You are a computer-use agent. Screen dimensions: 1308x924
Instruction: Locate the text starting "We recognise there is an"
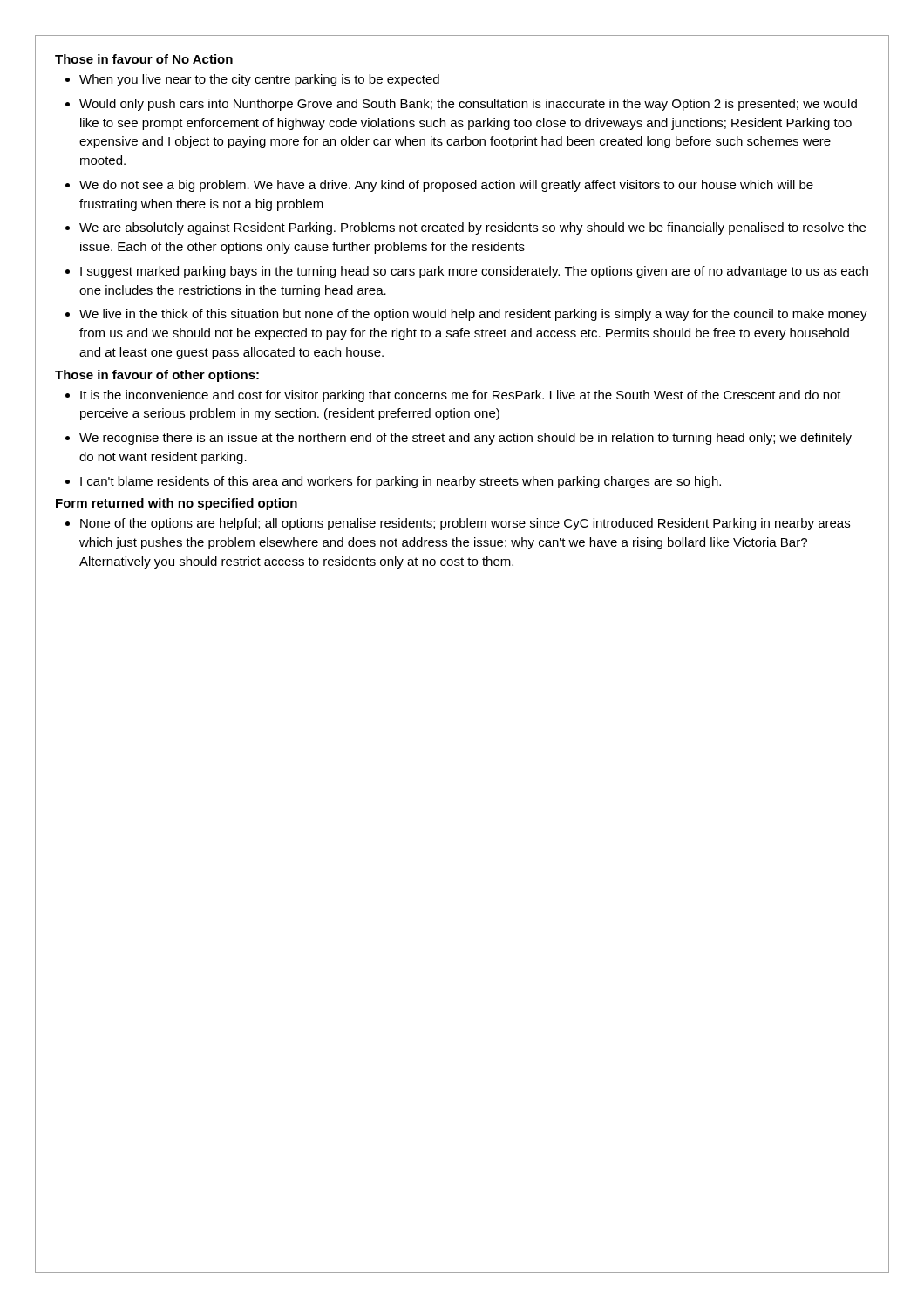click(466, 447)
